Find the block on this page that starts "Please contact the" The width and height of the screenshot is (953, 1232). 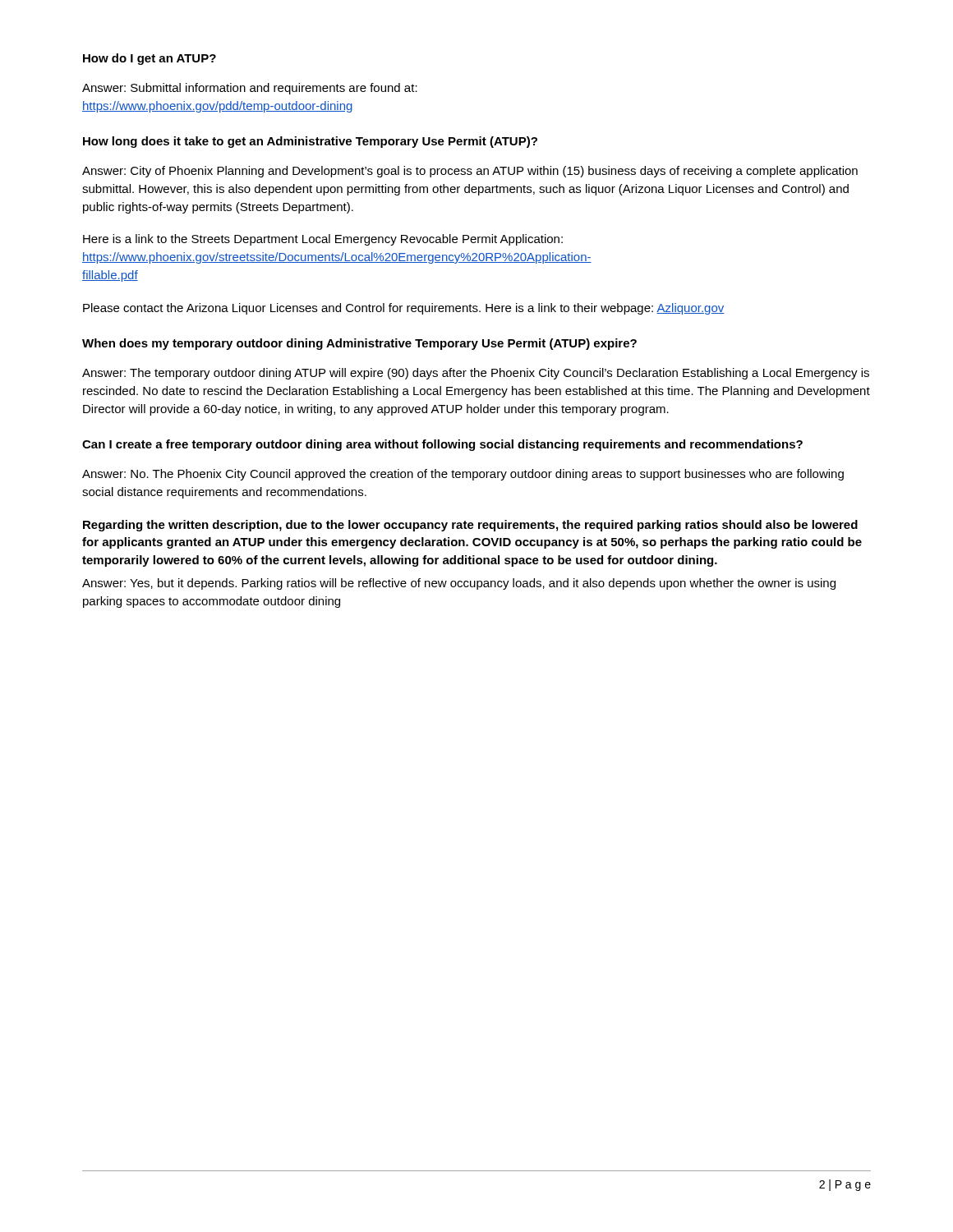tap(476, 307)
